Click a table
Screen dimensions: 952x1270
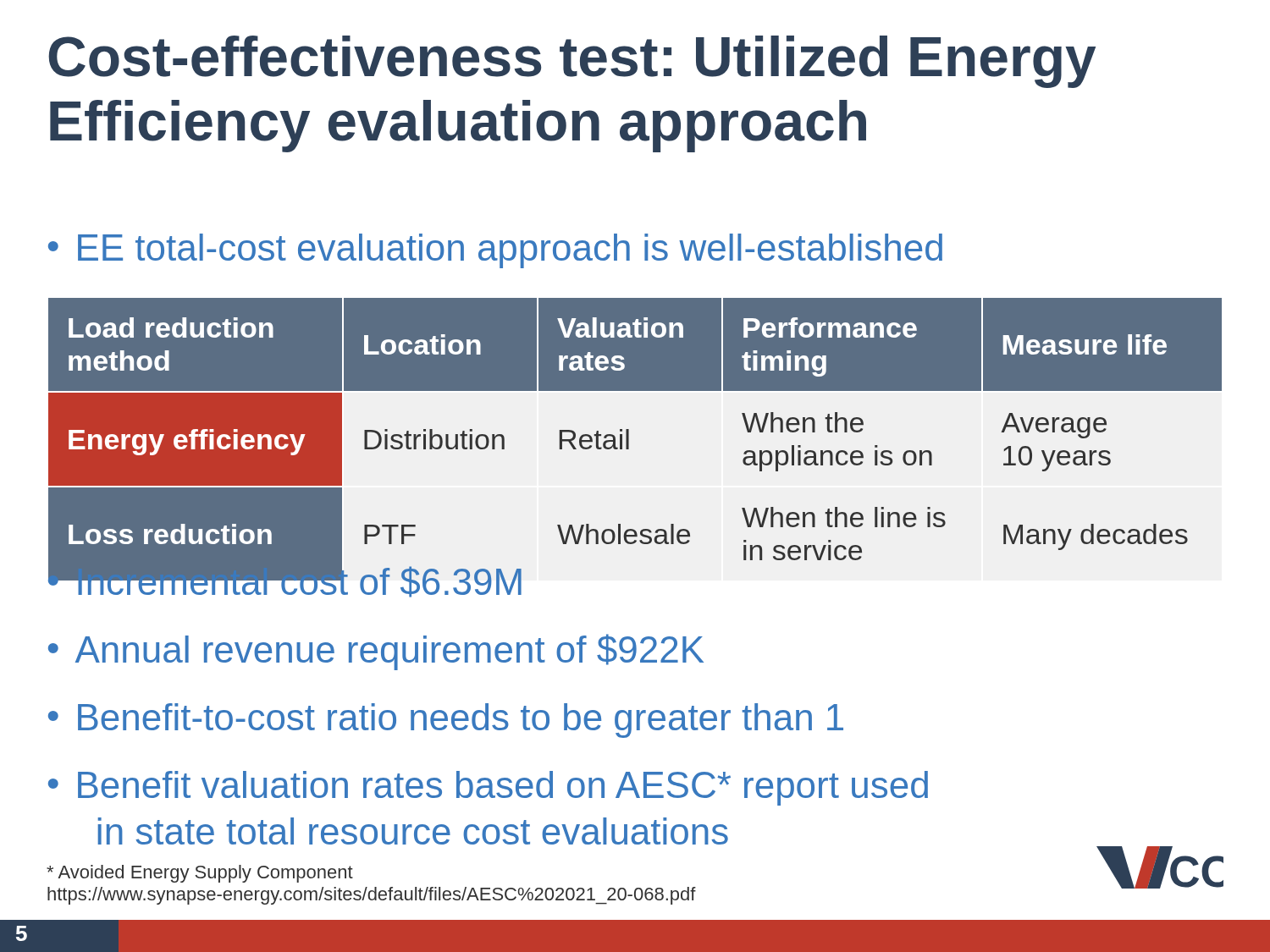tap(635, 439)
